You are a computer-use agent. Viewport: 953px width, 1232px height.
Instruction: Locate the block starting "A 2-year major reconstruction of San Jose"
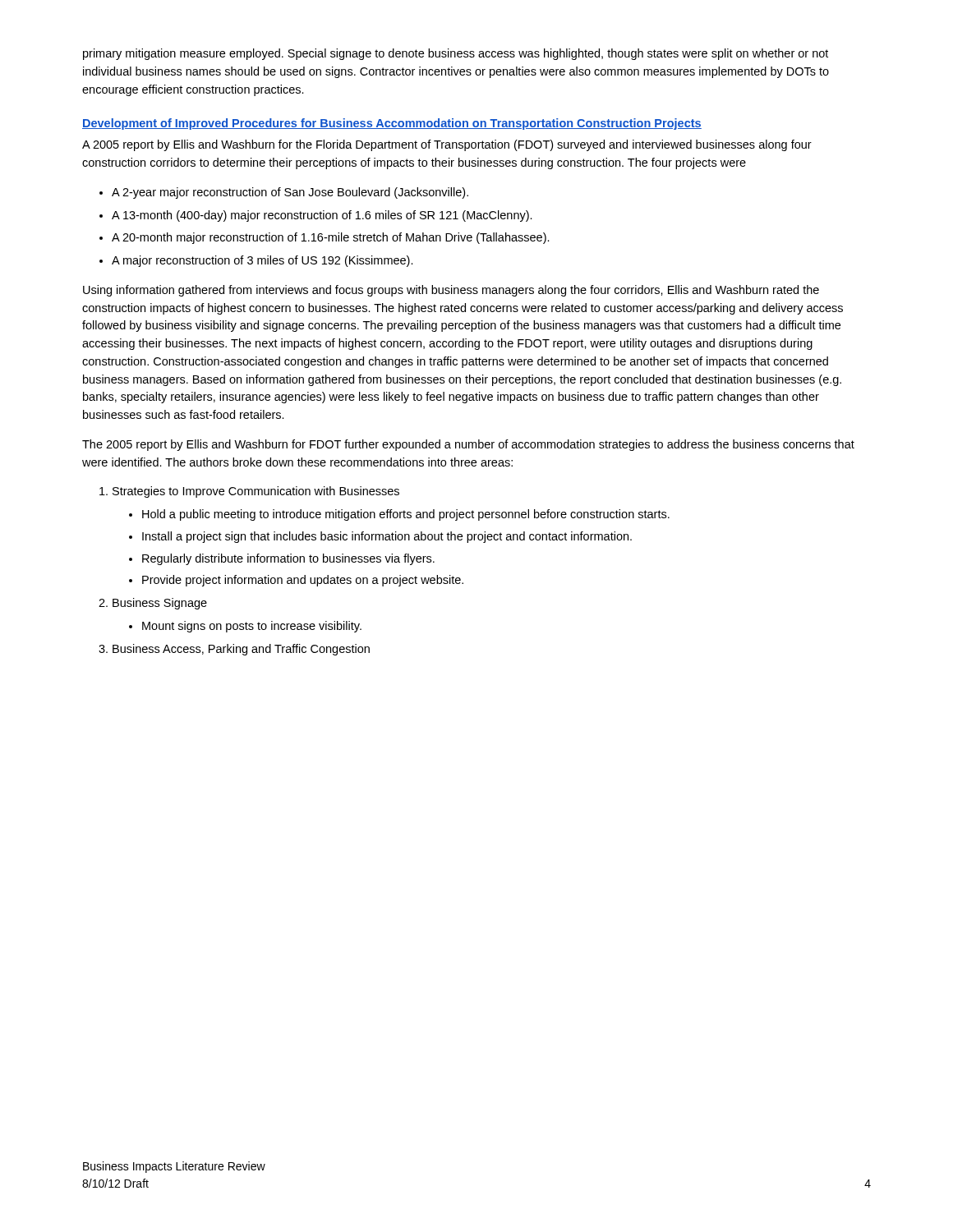click(x=290, y=192)
